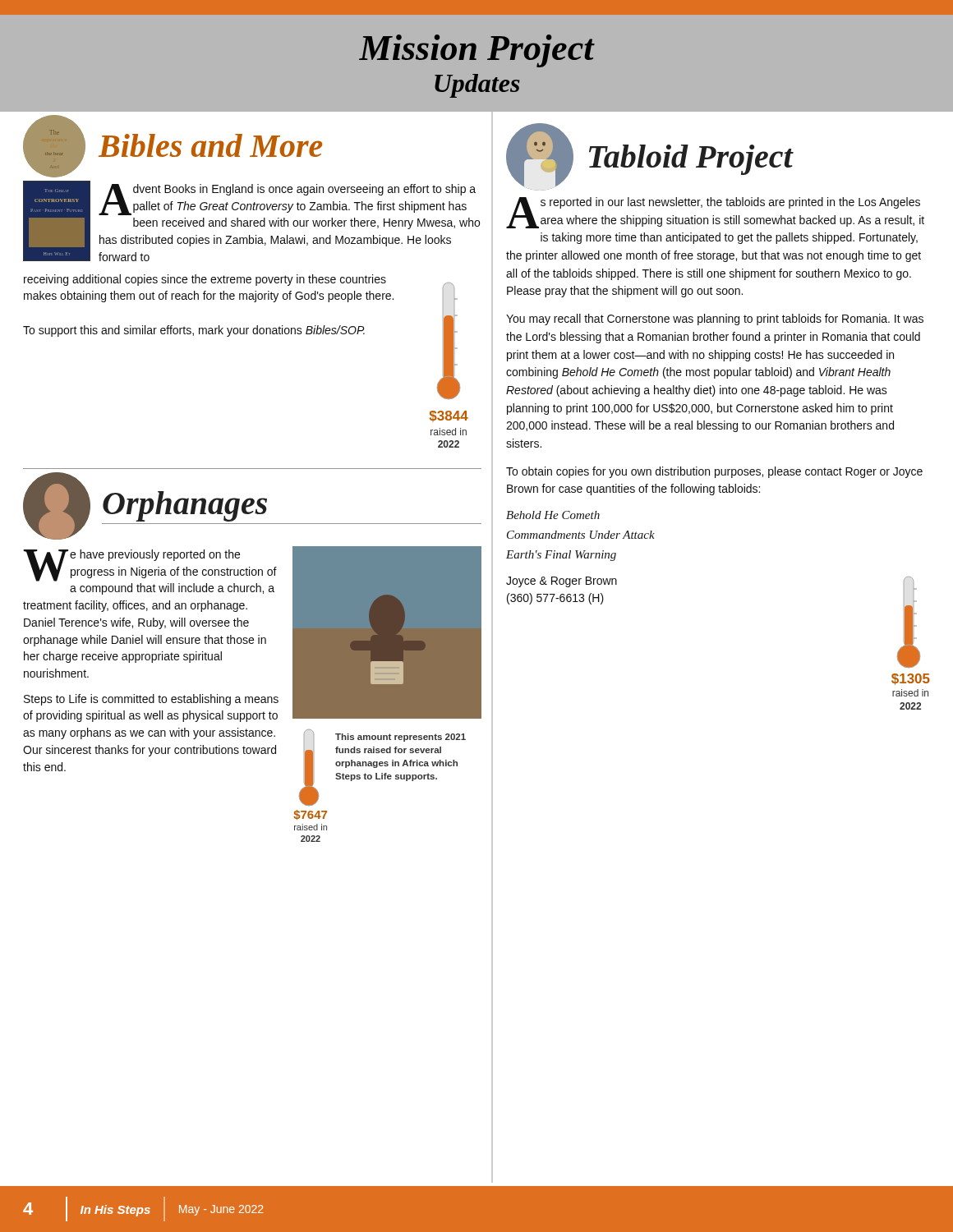Click the passage that begins "We have previously reported on the progress"

click(x=153, y=661)
